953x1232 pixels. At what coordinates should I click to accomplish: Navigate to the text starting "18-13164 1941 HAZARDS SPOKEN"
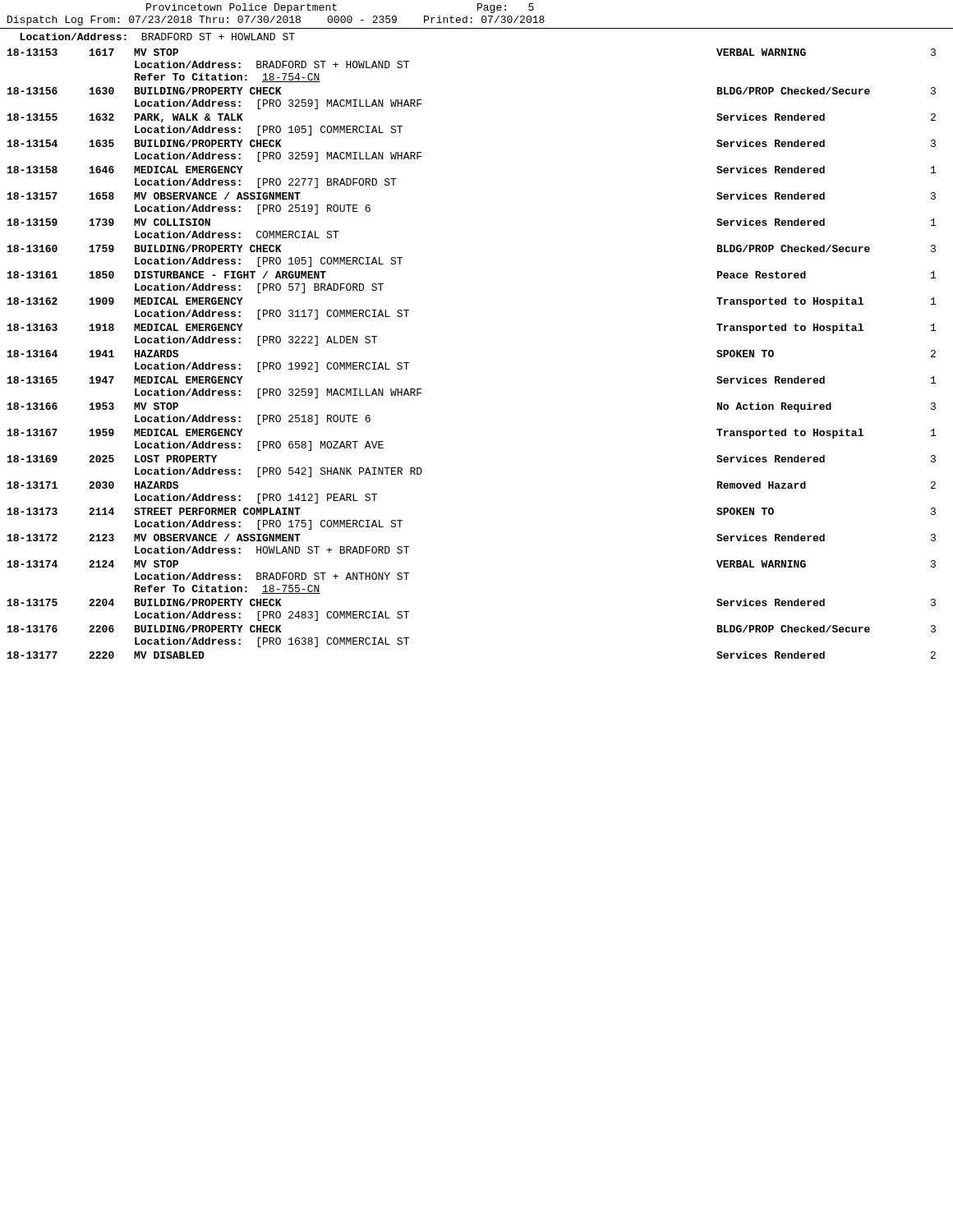tap(29, 354)
